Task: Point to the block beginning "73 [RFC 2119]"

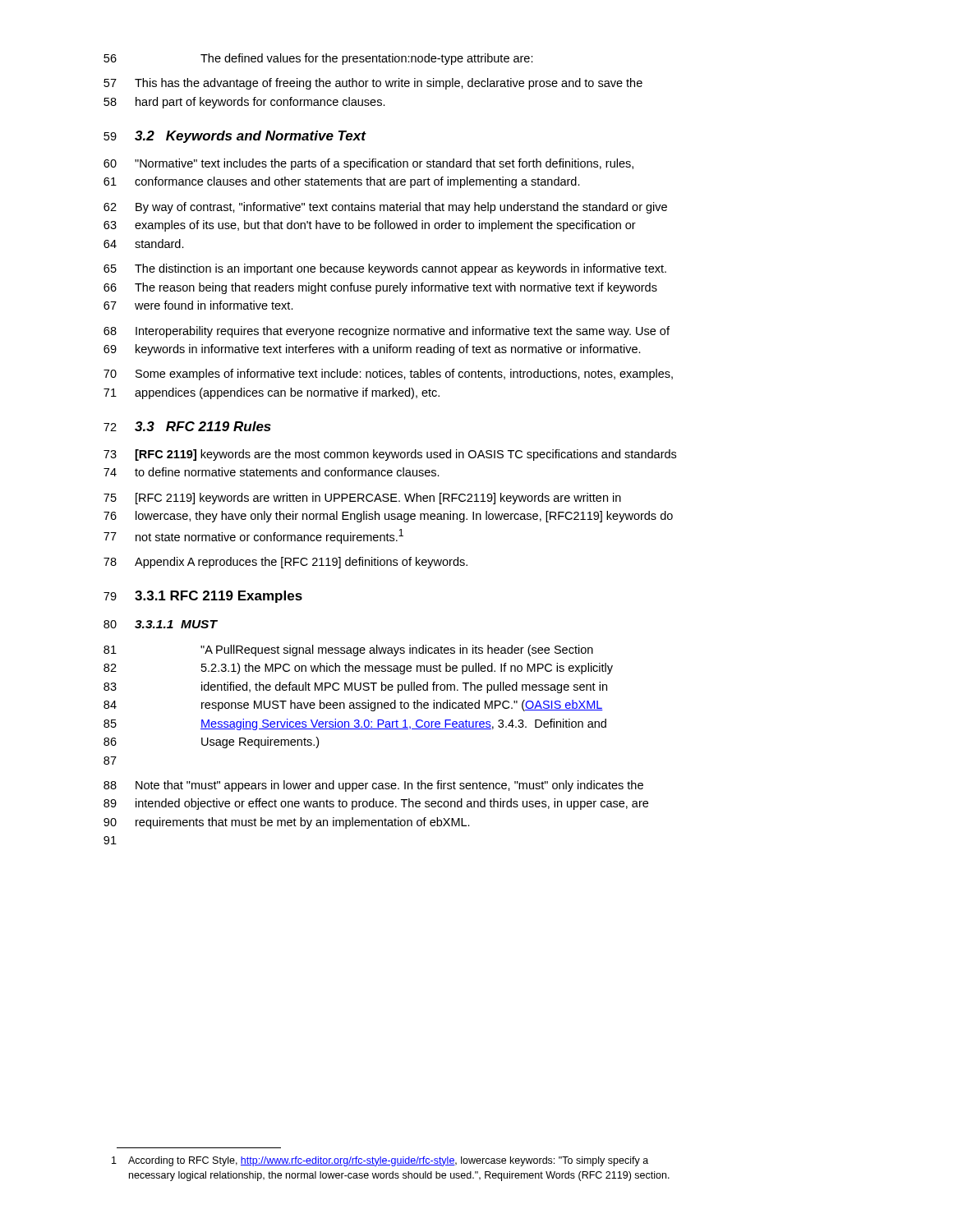Action: [x=476, y=463]
